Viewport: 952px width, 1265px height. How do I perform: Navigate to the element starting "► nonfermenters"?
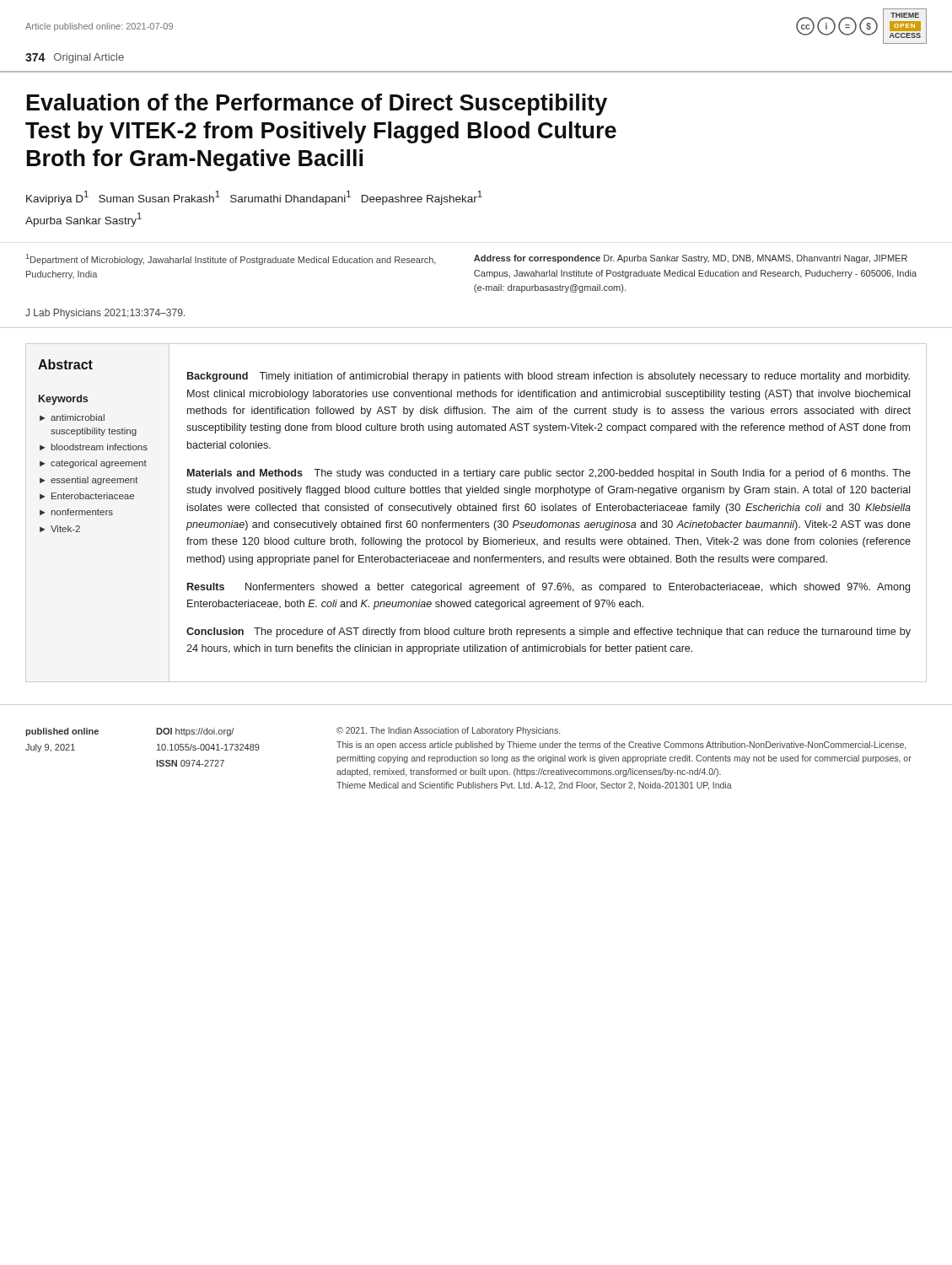click(75, 513)
